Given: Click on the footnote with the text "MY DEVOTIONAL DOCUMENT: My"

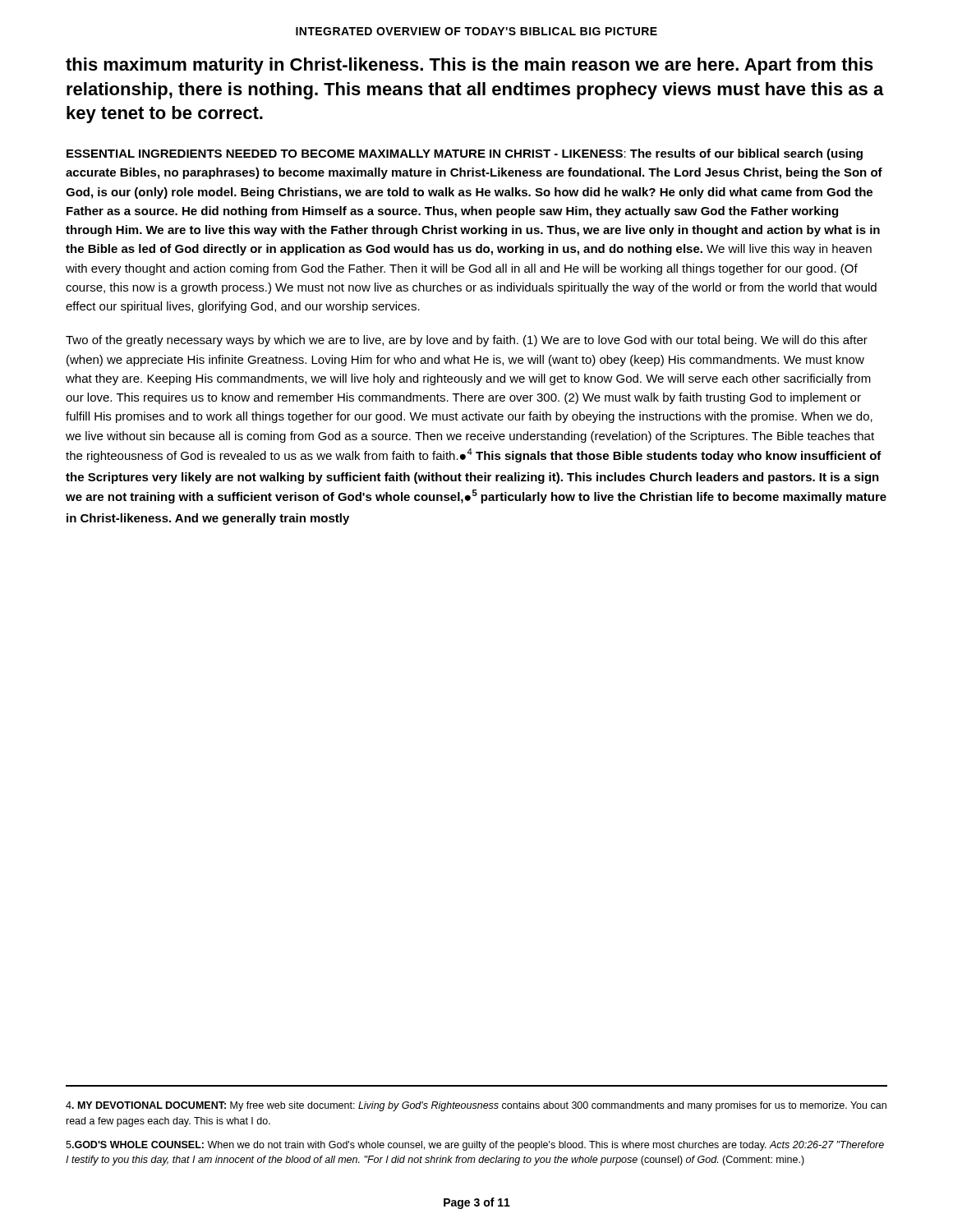Looking at the screenshot, I should pos(476,1113).
